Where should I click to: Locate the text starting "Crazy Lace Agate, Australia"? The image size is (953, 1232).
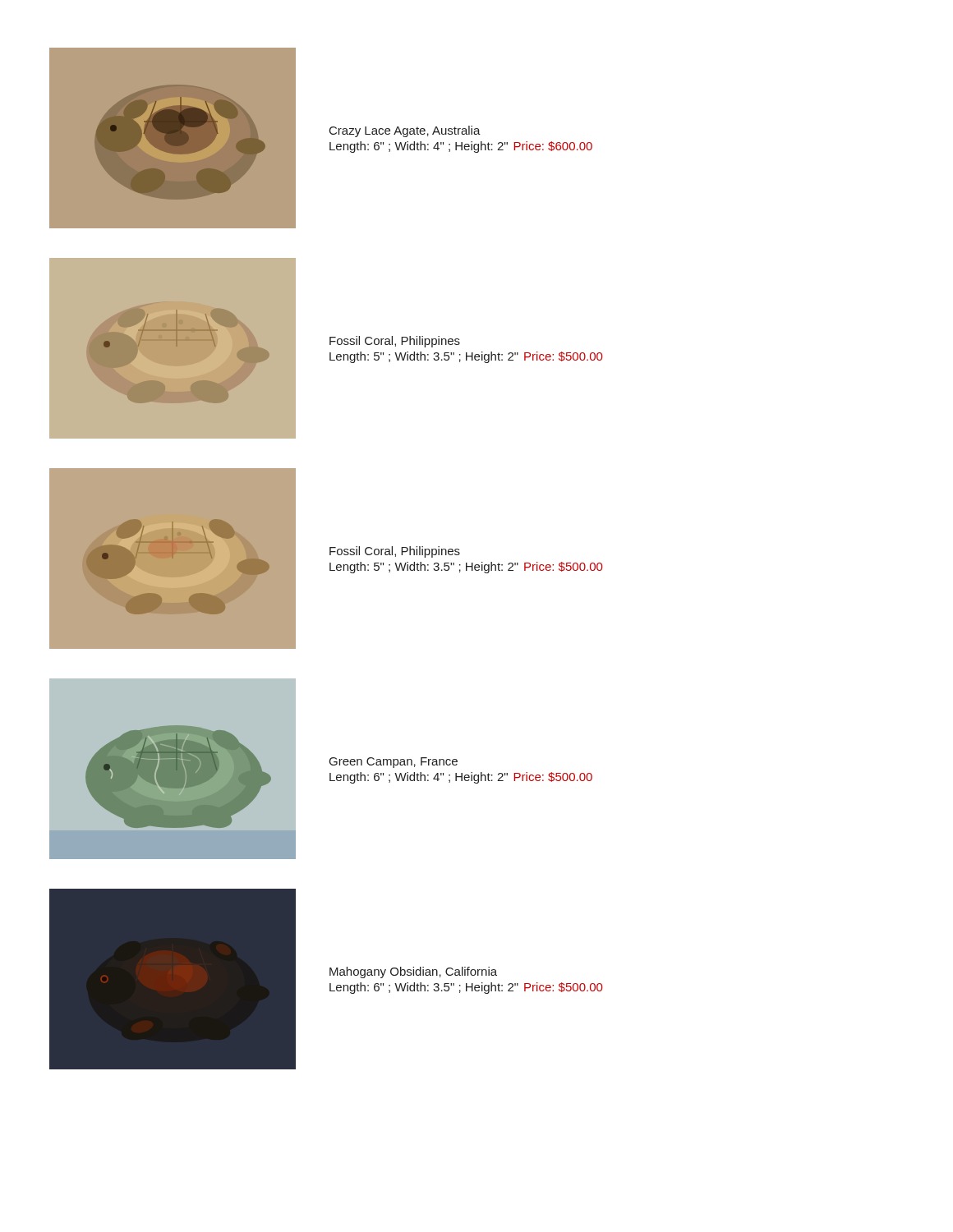click(x=461, y=138)
